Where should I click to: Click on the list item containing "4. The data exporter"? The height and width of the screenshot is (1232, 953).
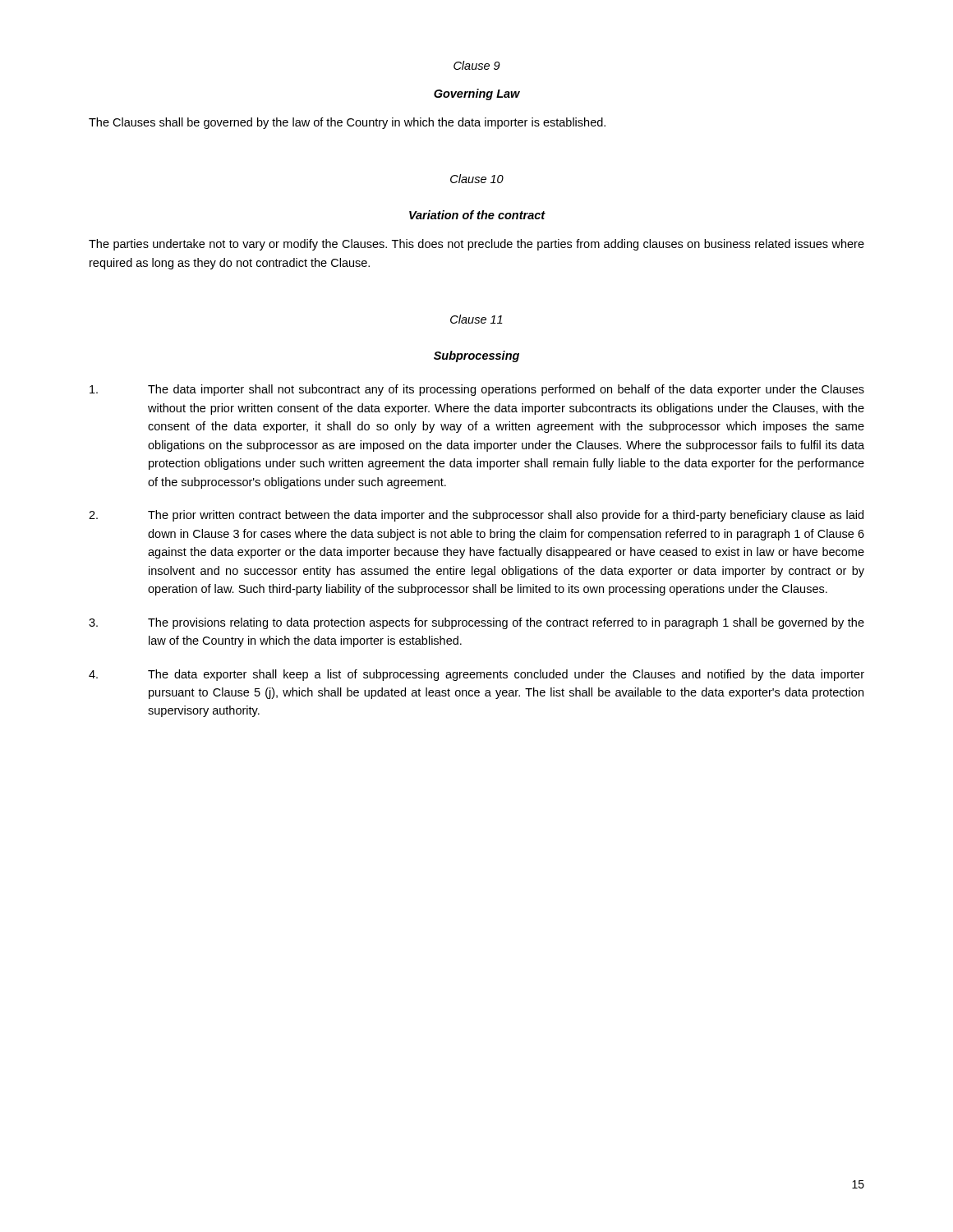tap(476, 693)
